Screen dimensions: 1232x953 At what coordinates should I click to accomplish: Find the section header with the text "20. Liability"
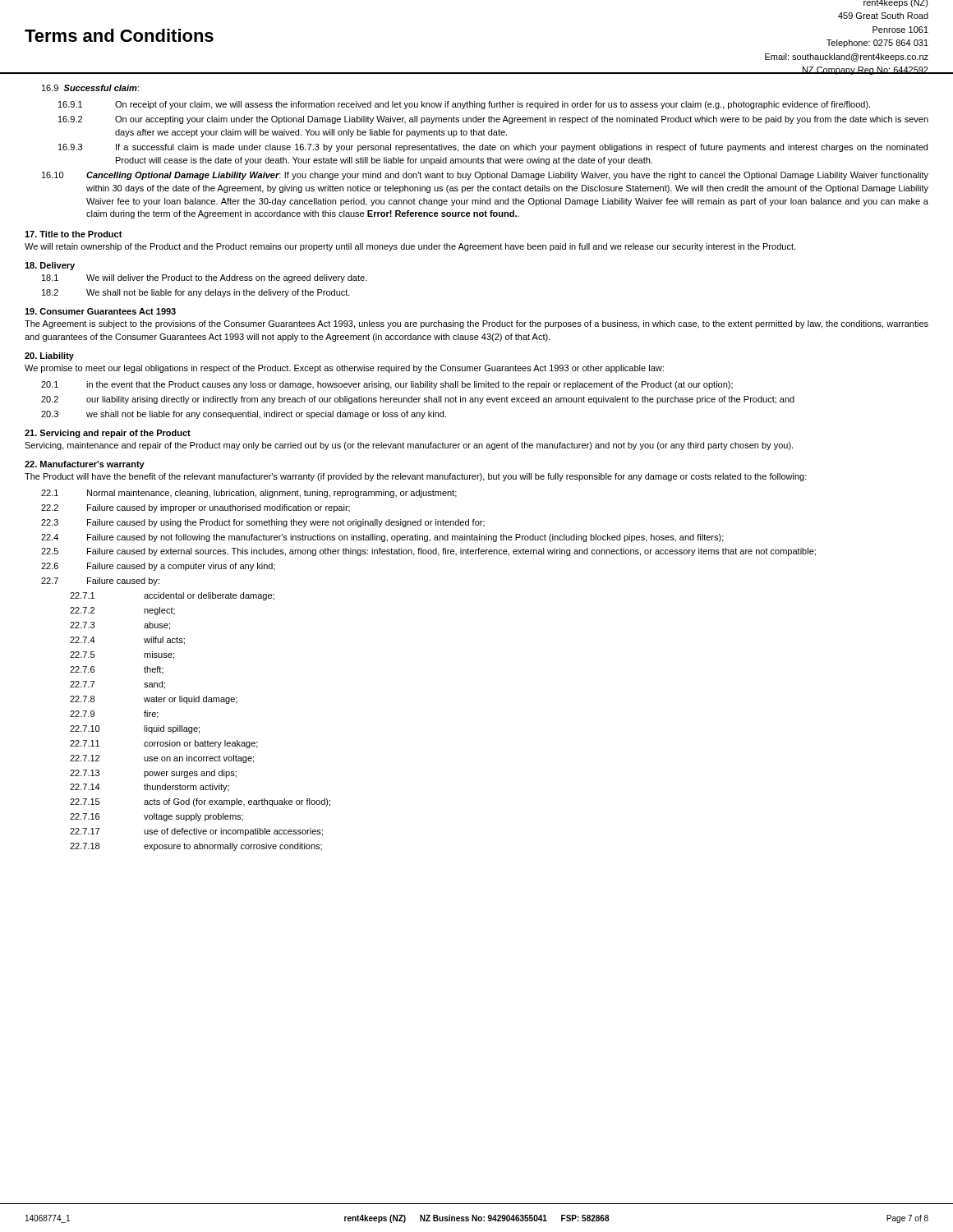49,356
